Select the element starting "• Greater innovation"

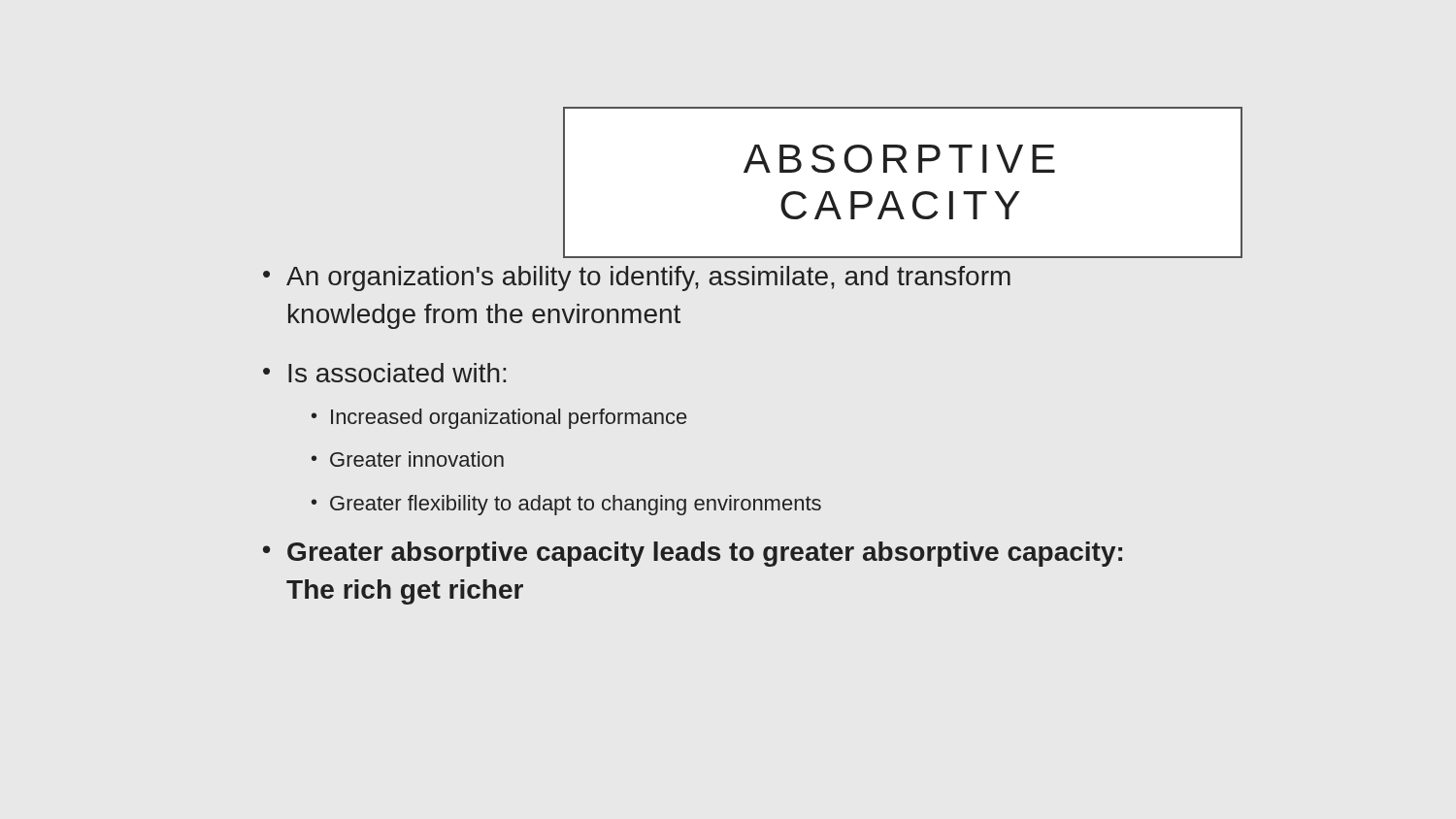pos(408,461)
